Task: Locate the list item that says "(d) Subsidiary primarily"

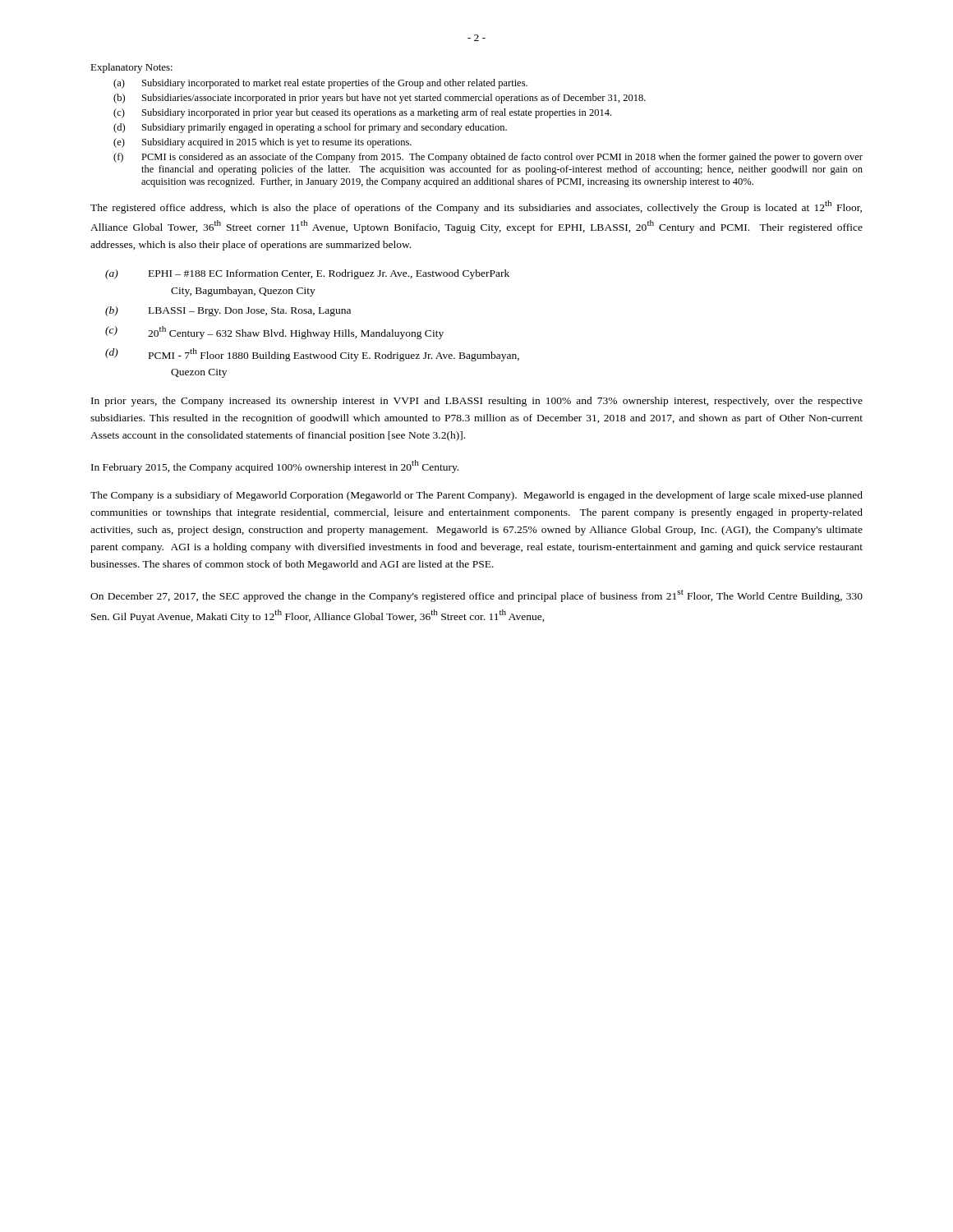Action: (486, 128)
